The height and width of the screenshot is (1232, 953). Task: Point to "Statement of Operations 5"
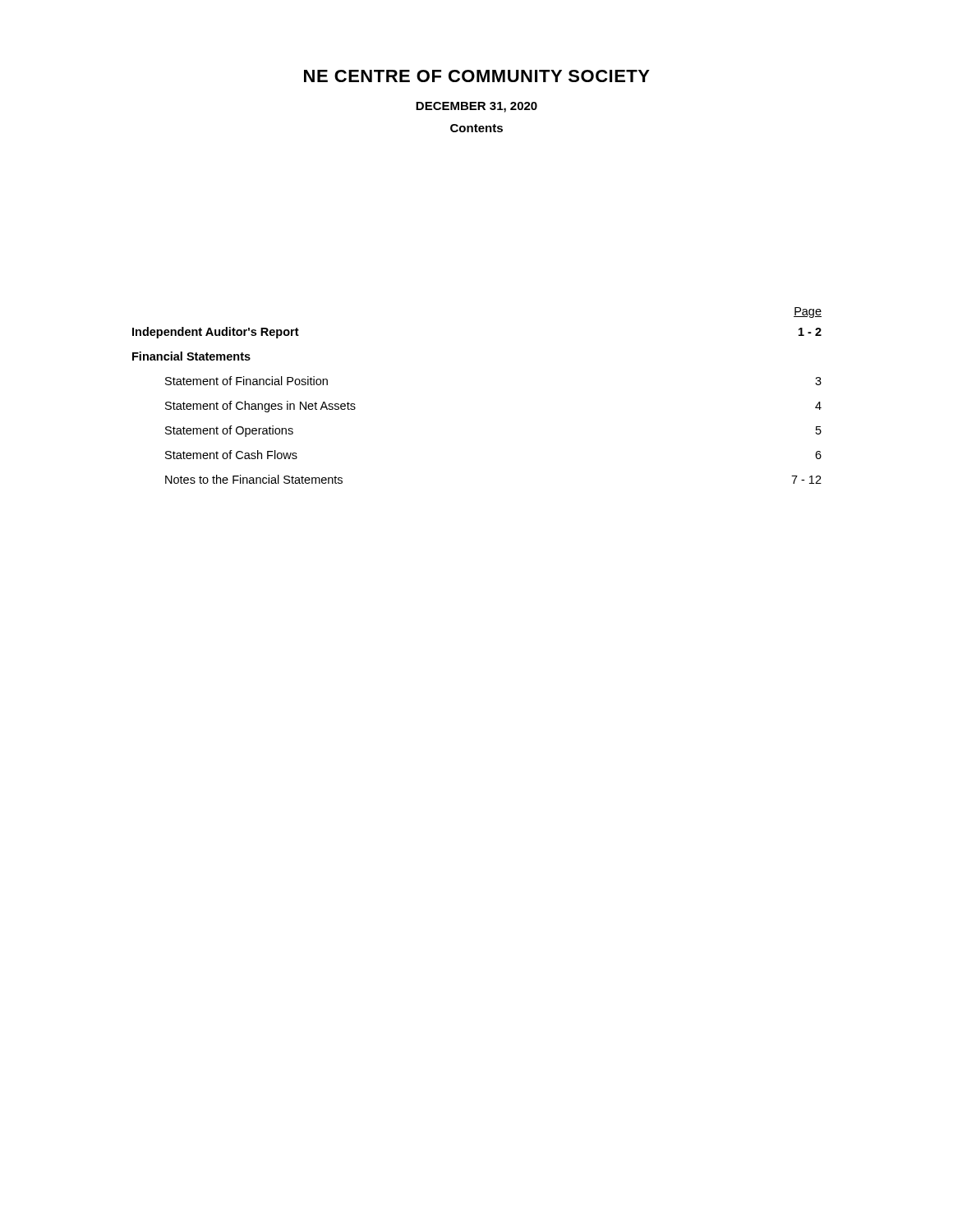pos(227,431)
